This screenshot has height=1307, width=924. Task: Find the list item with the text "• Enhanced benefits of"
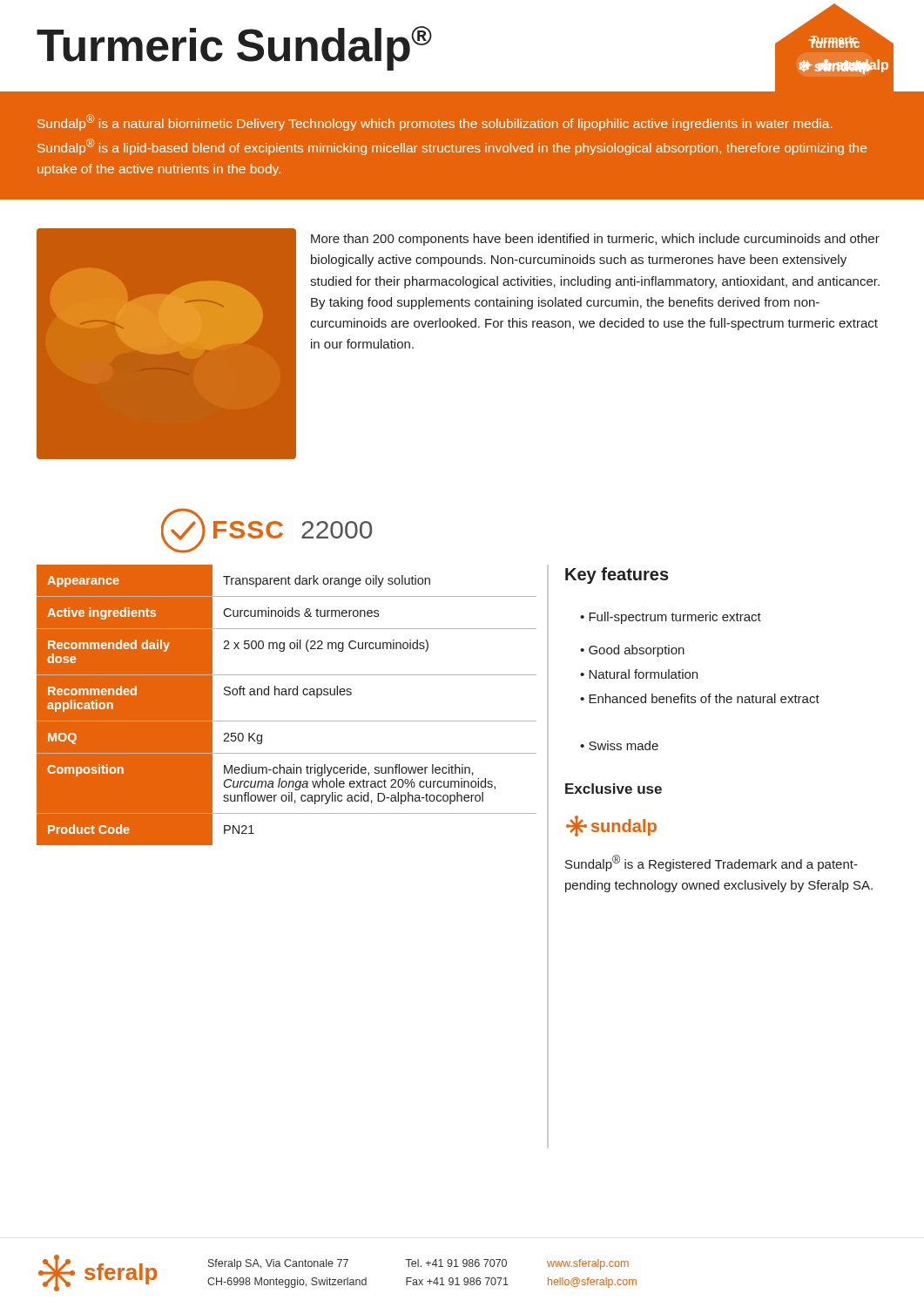tap(726, 699)
